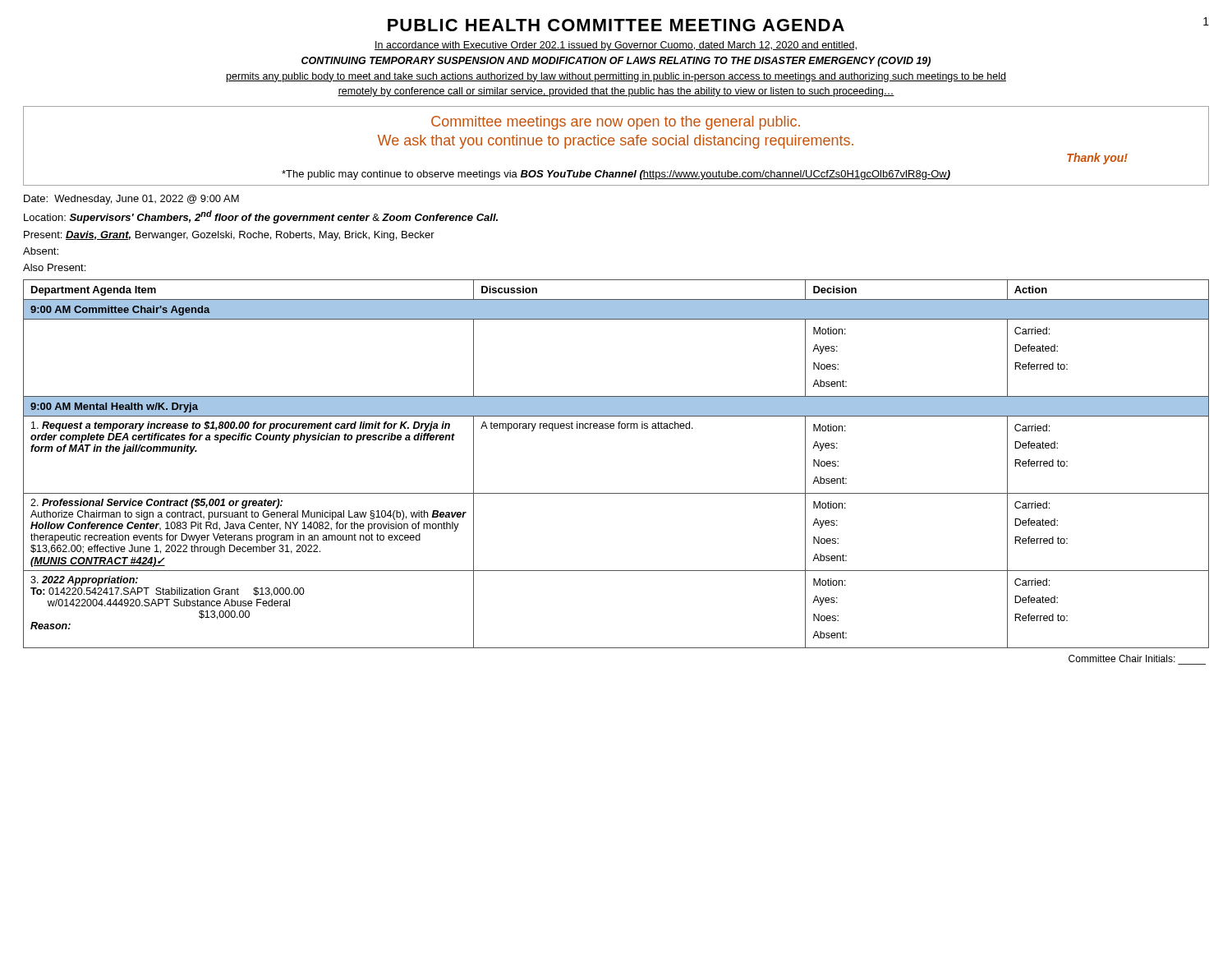This screenshot has height=953, width=1232.
Task: Click the passage that begins "Committee meetings are now open to the general"
Action: click(x=616, y=147)
